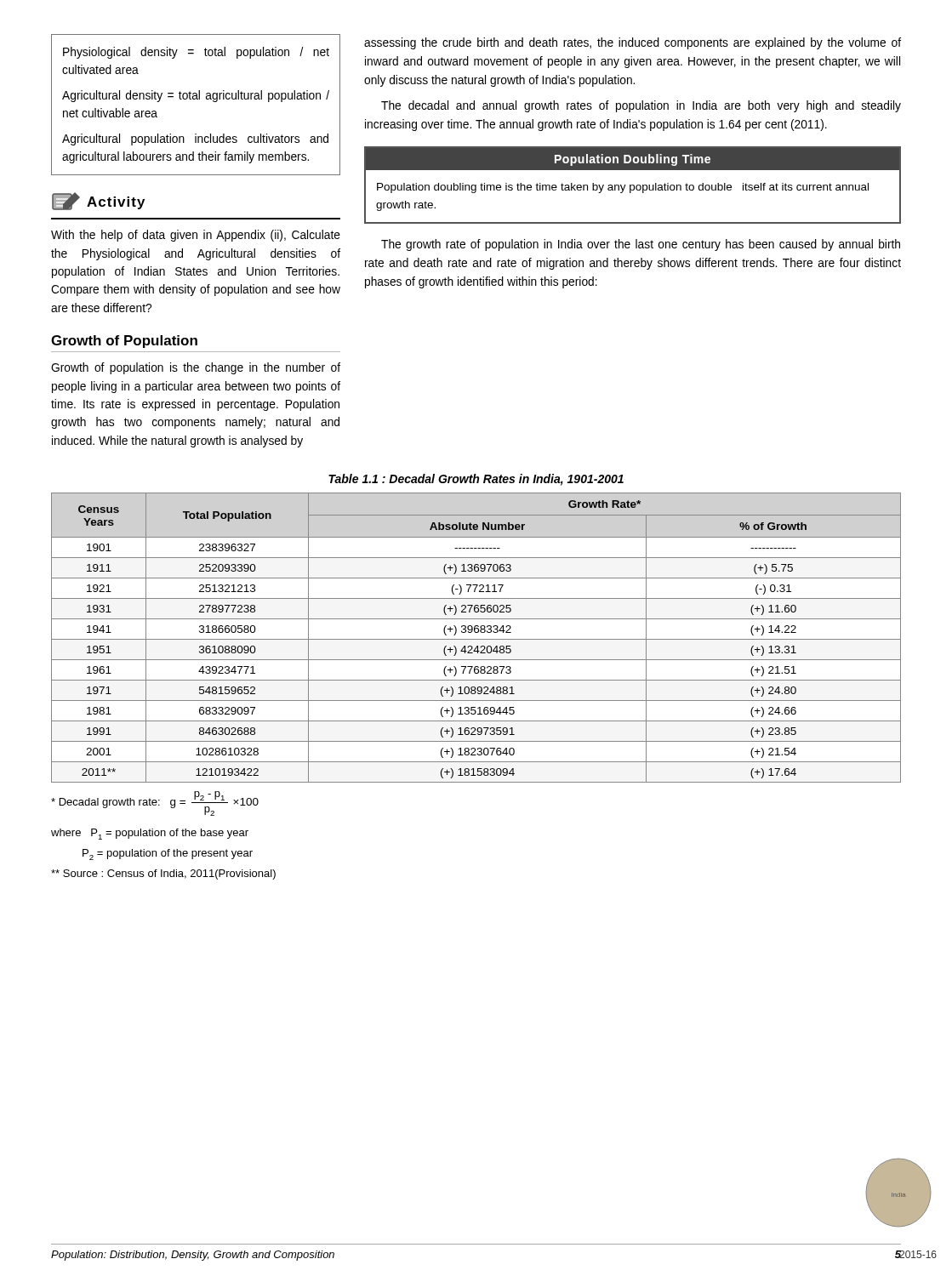This screenshot has height=1276, width=952.
Task: Point to the text starting "With the help of"
Action: coord(196,272)
